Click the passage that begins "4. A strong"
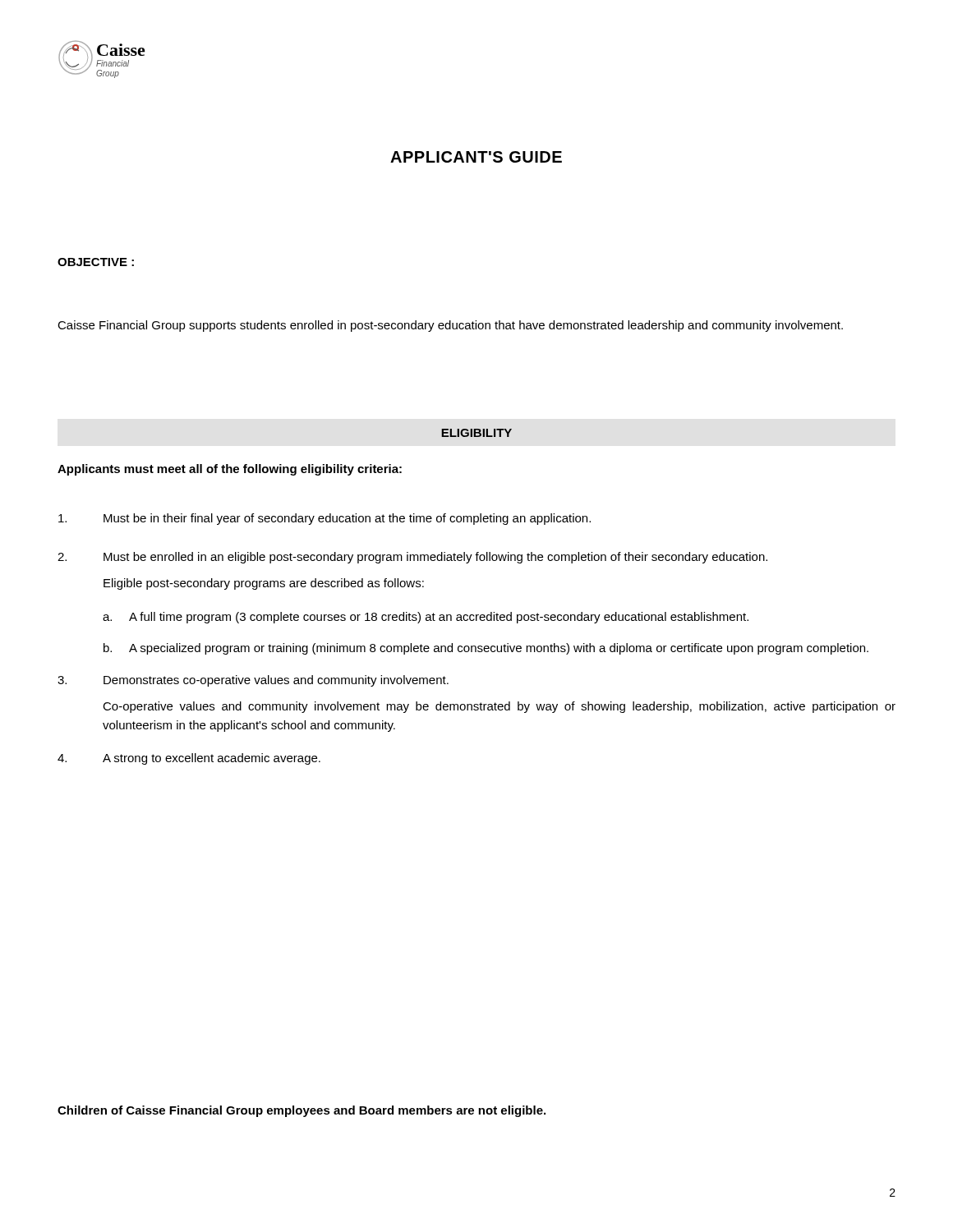 pos(189,759)
